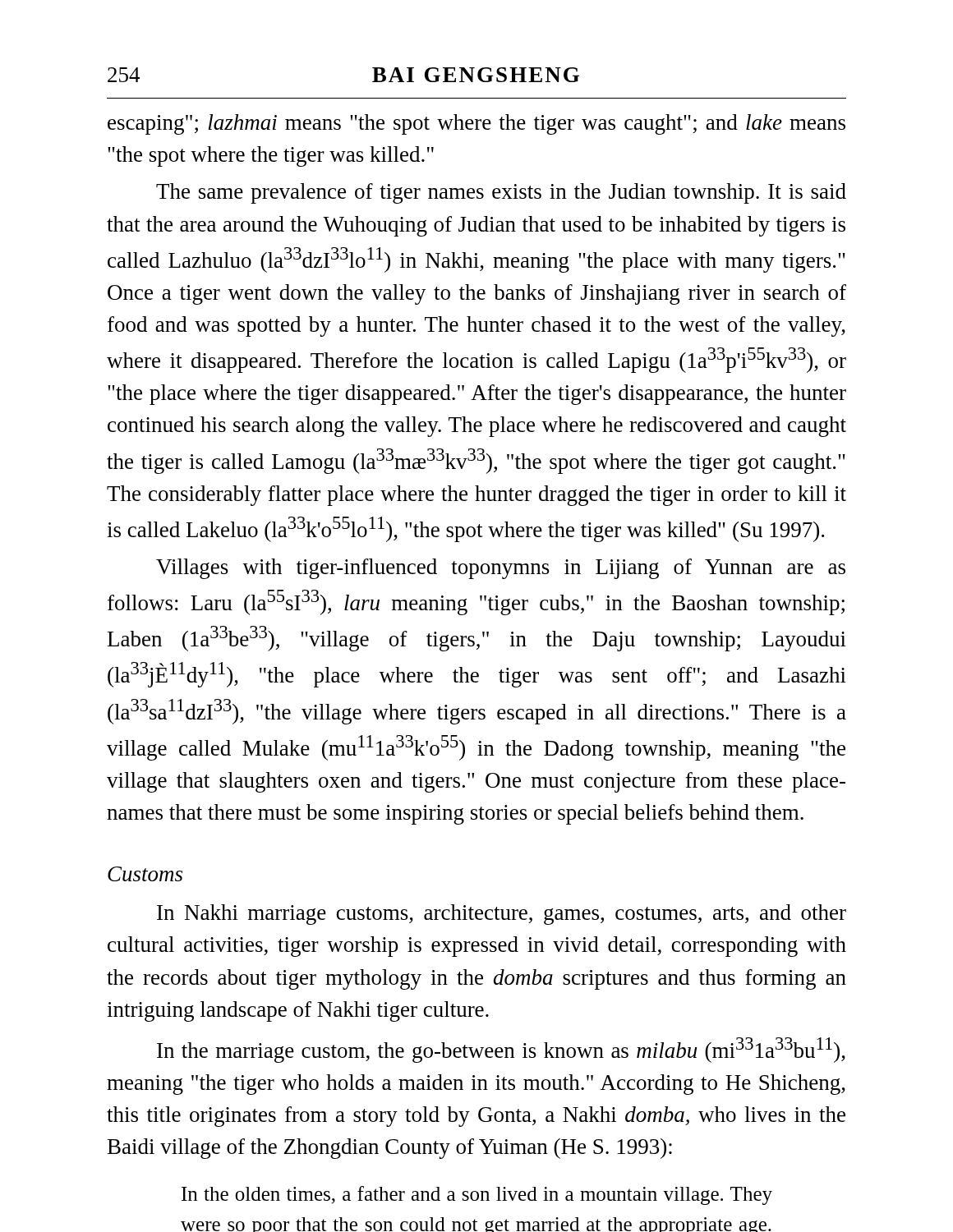Navigate to the text block starting "In Nakhi marriage customs,"

coord(476,961)
